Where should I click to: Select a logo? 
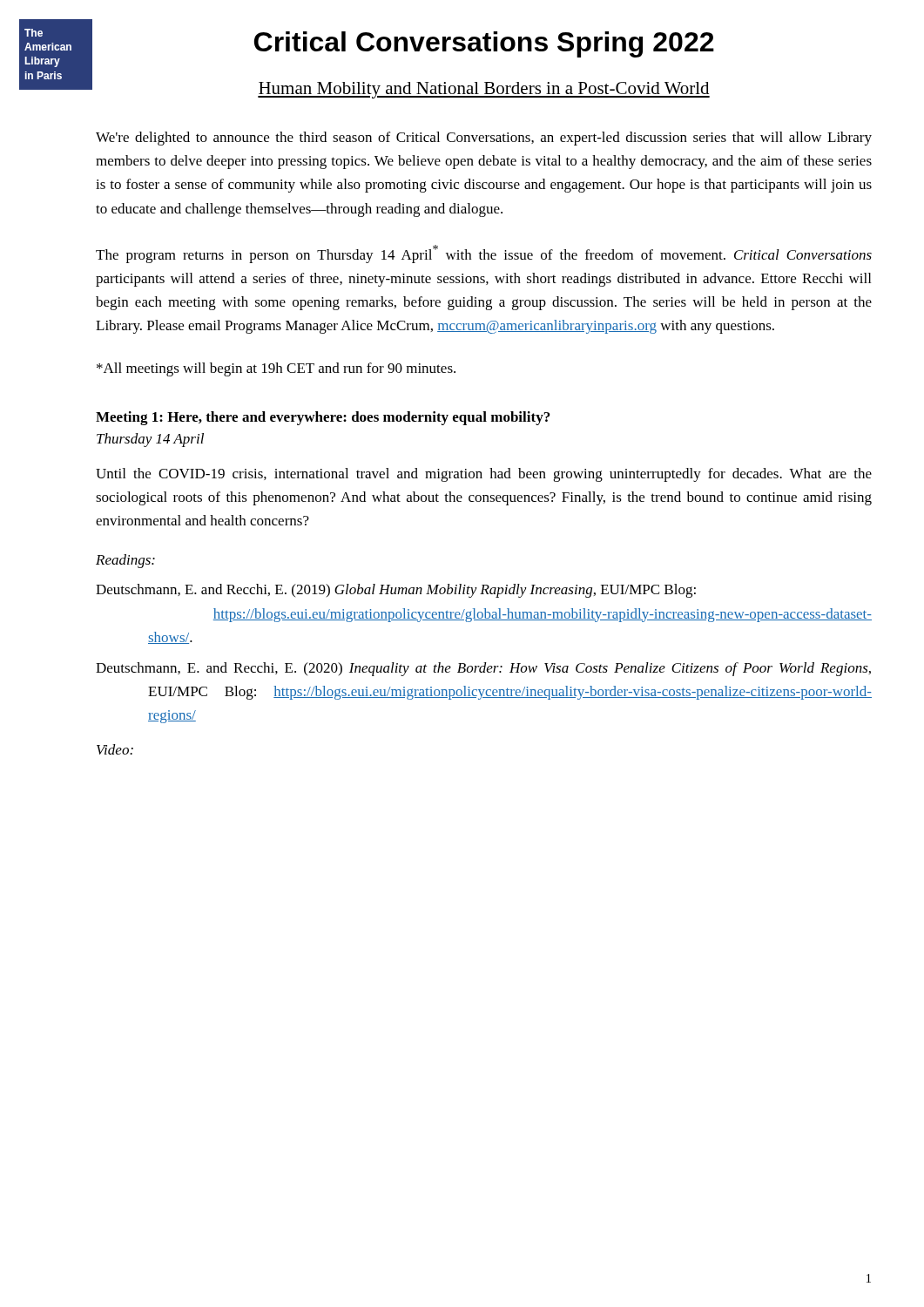click(56, 54)
